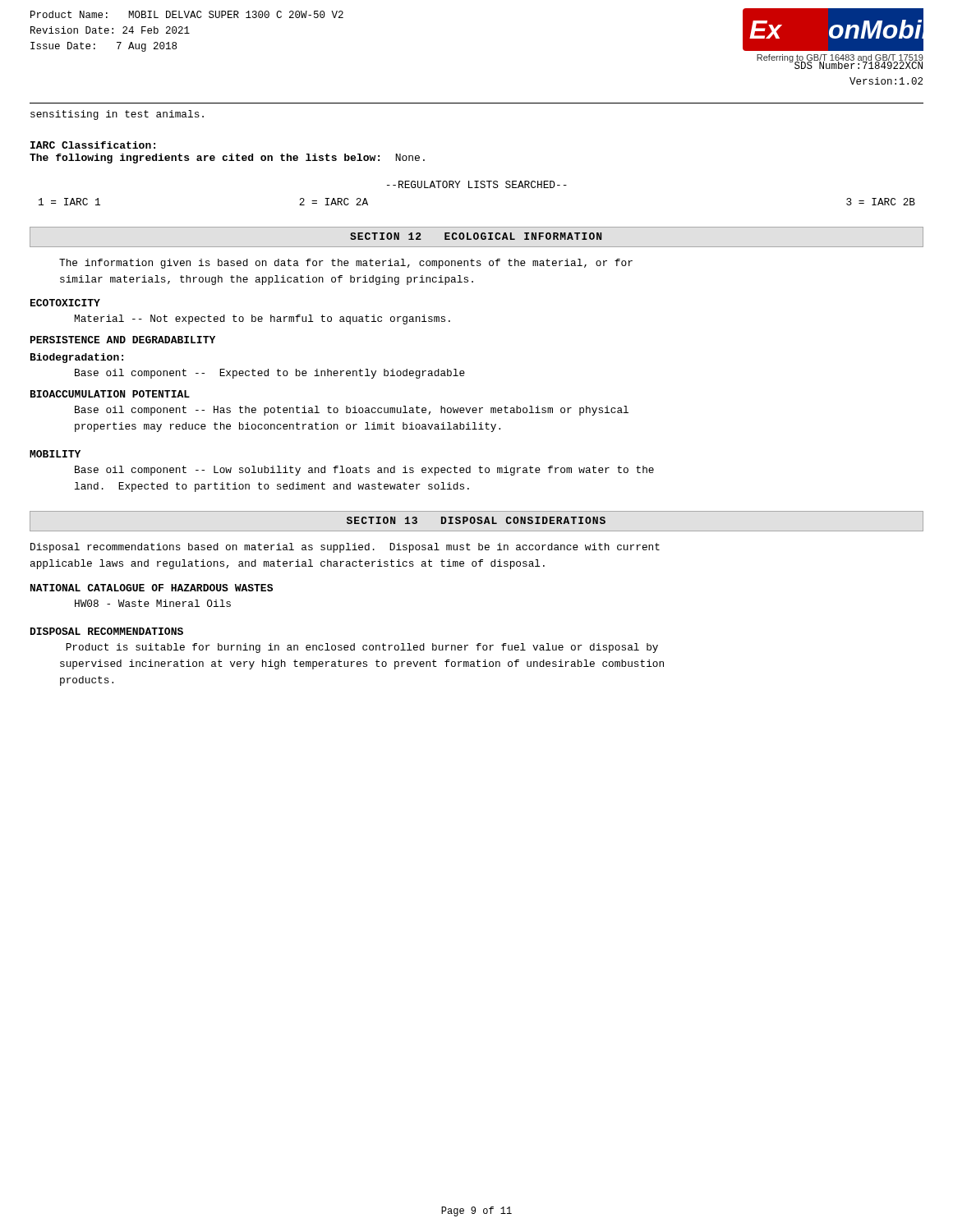The width and height of the screenshot is (953, 1232).
Task: Locate the text block containing "REGULATORY LISTS SEARCHED-- 1 ="
Action: pos(476,194)
